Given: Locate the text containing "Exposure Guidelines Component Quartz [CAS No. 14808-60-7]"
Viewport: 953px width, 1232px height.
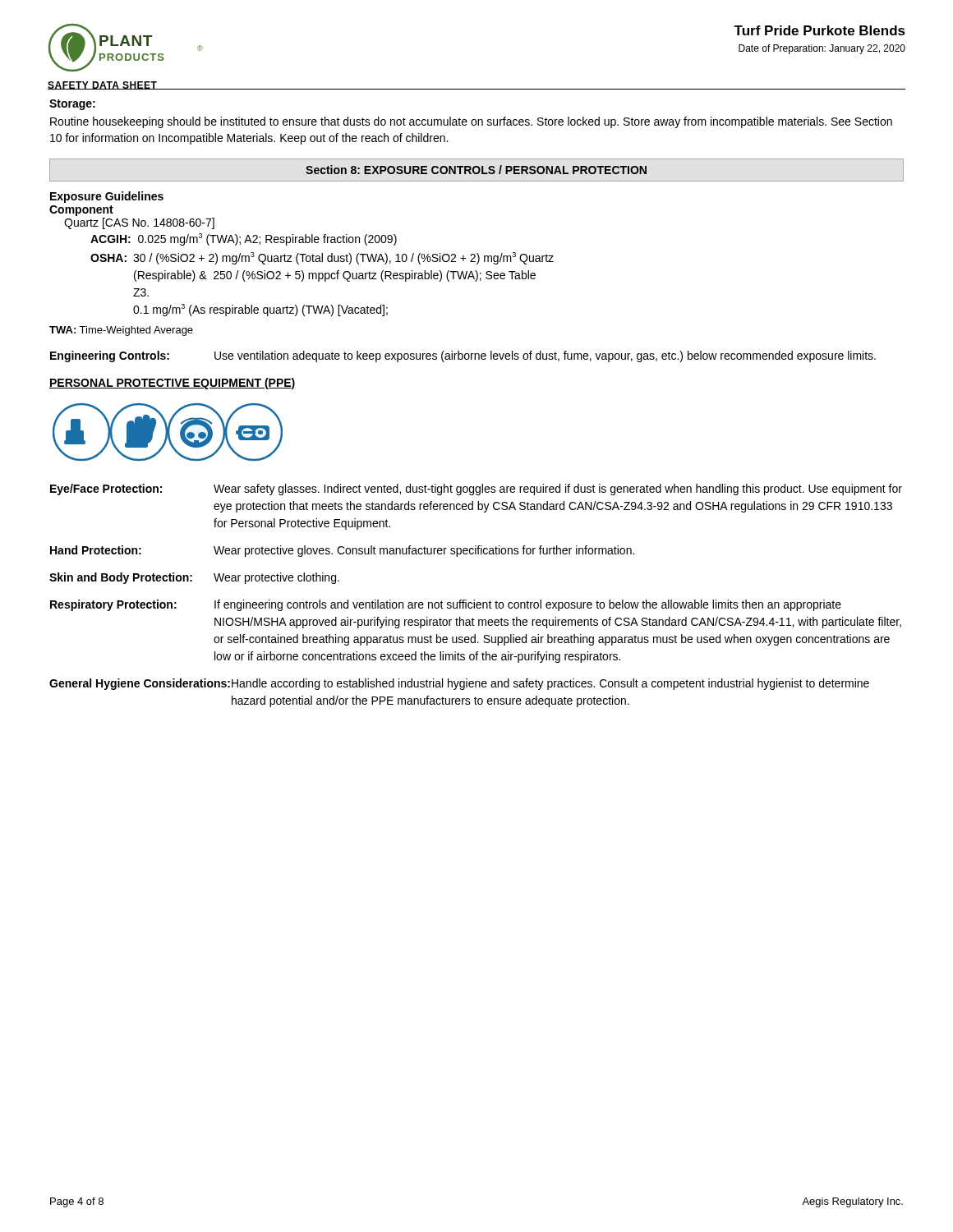Looking at the screenshot, I should click(x=132, y=209).
